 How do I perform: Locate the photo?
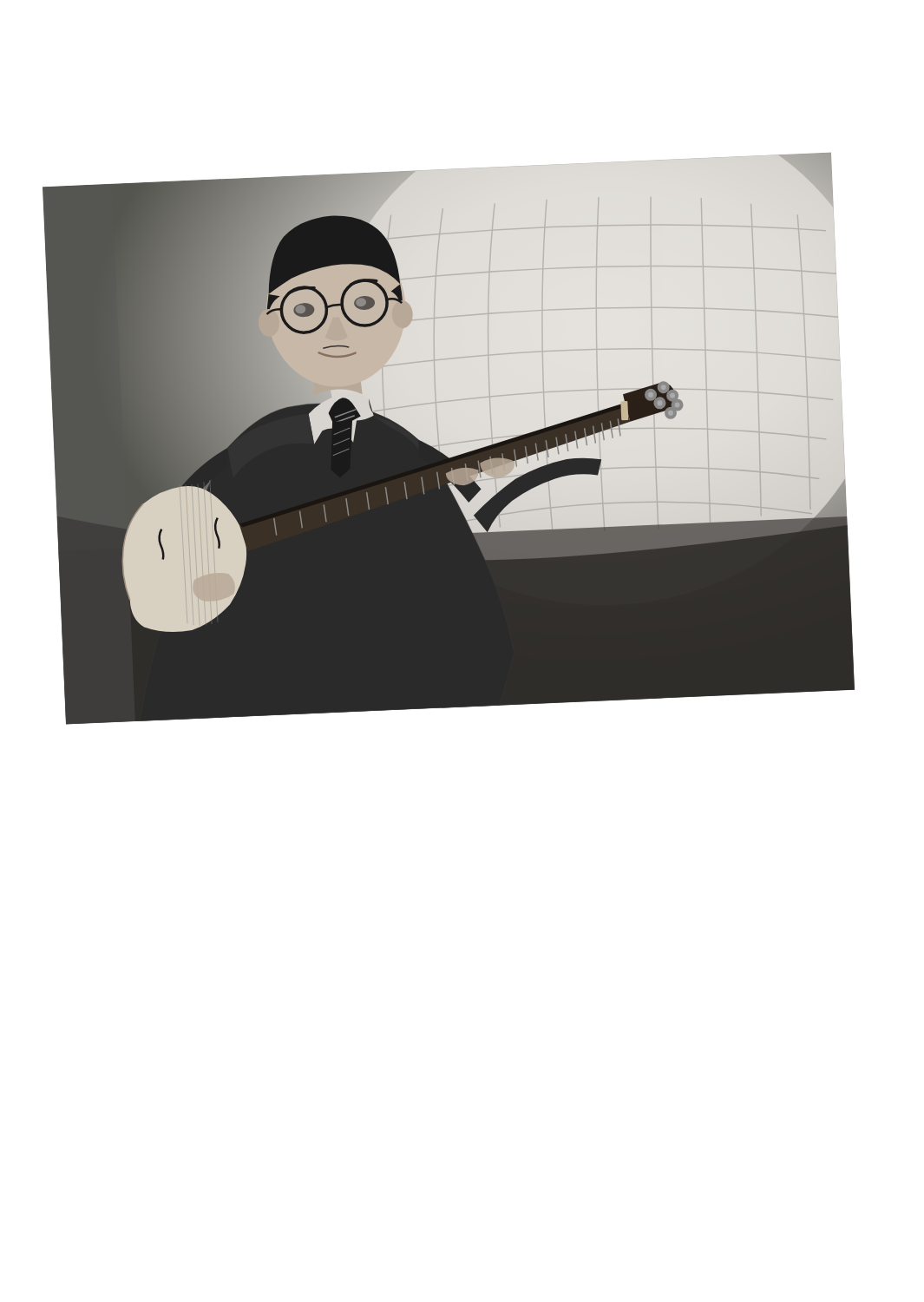click(449, 438)
